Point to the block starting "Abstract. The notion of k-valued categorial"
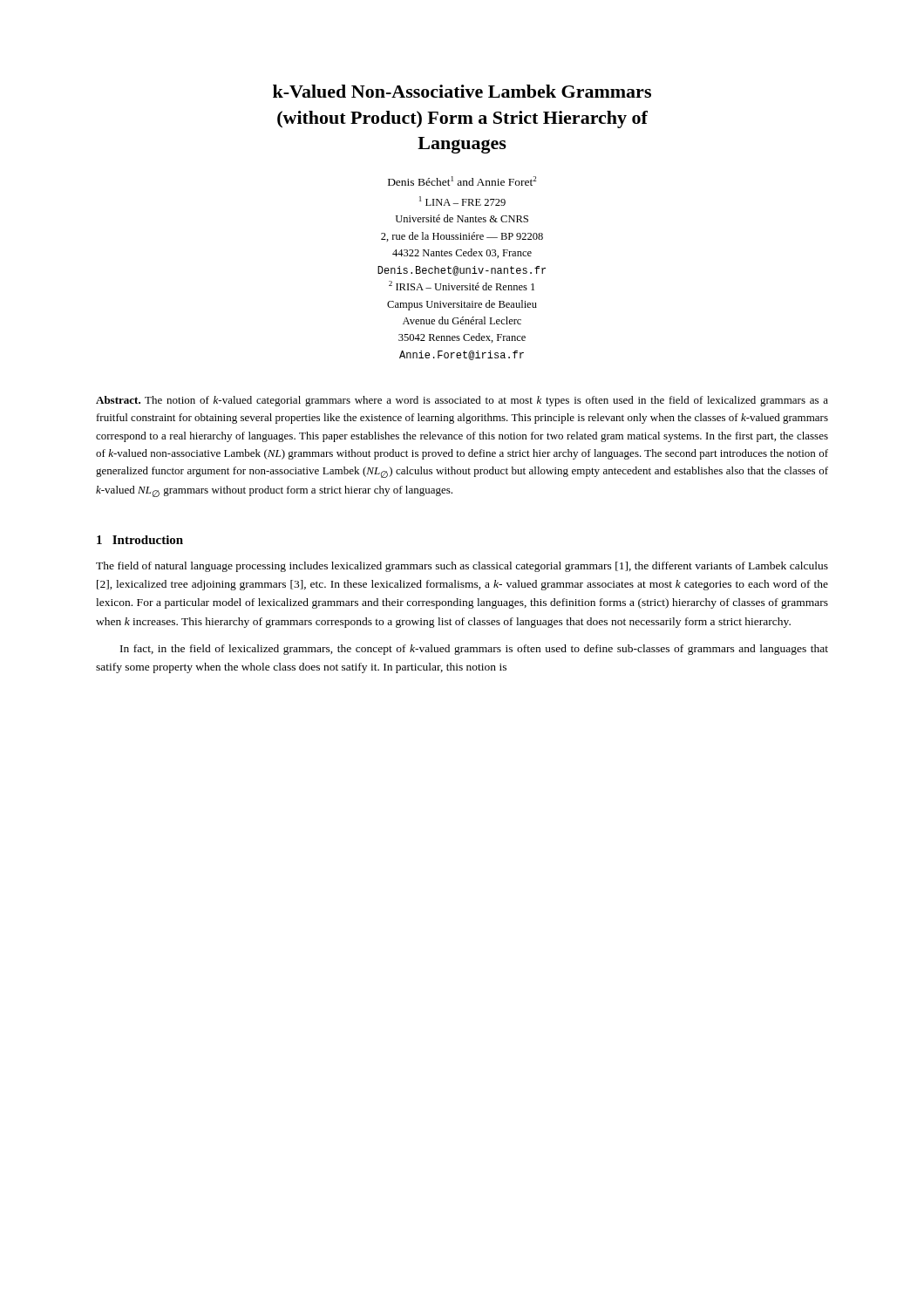 (x=462, y=446)
